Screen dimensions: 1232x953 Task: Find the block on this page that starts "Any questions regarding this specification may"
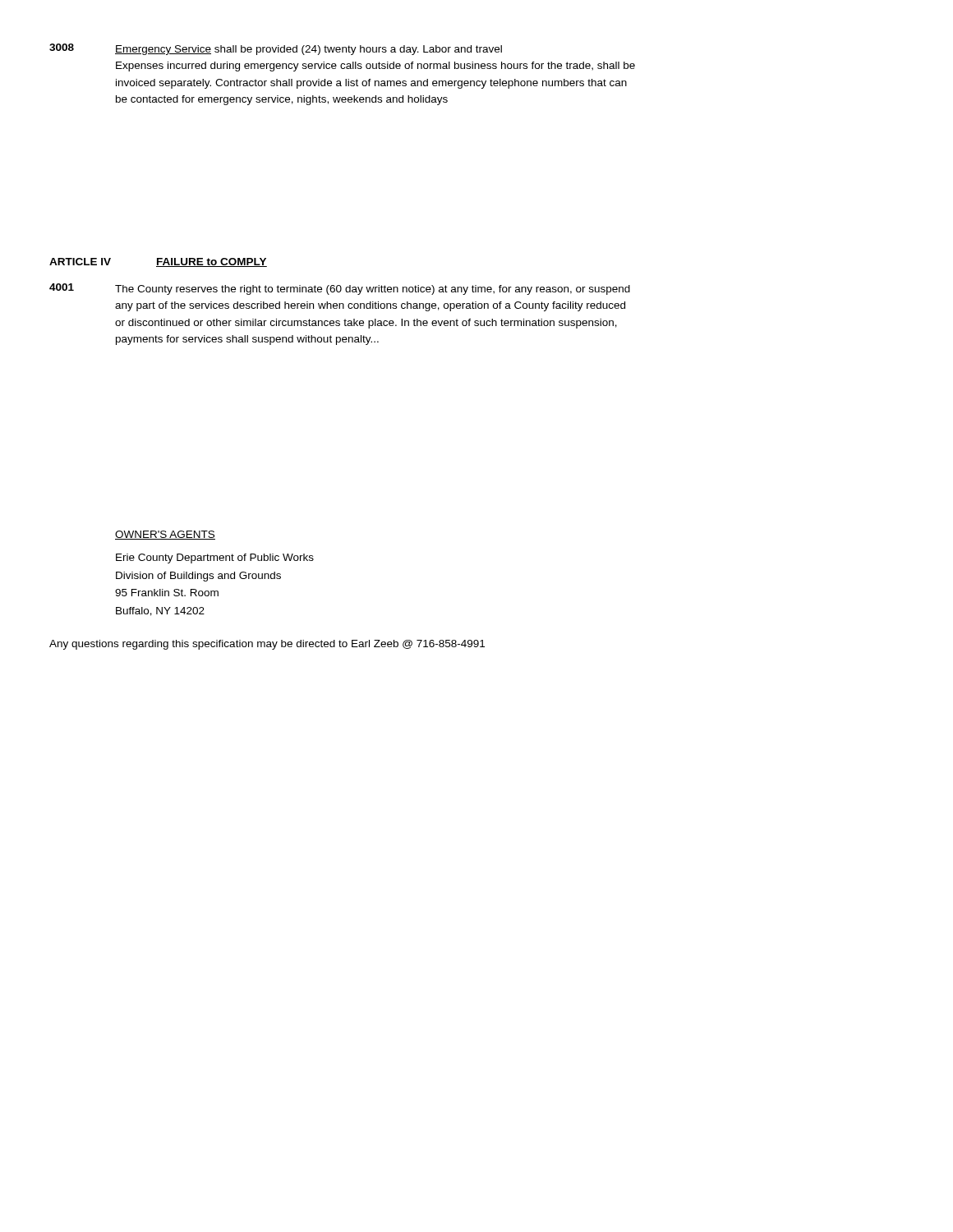click(267, 644)
